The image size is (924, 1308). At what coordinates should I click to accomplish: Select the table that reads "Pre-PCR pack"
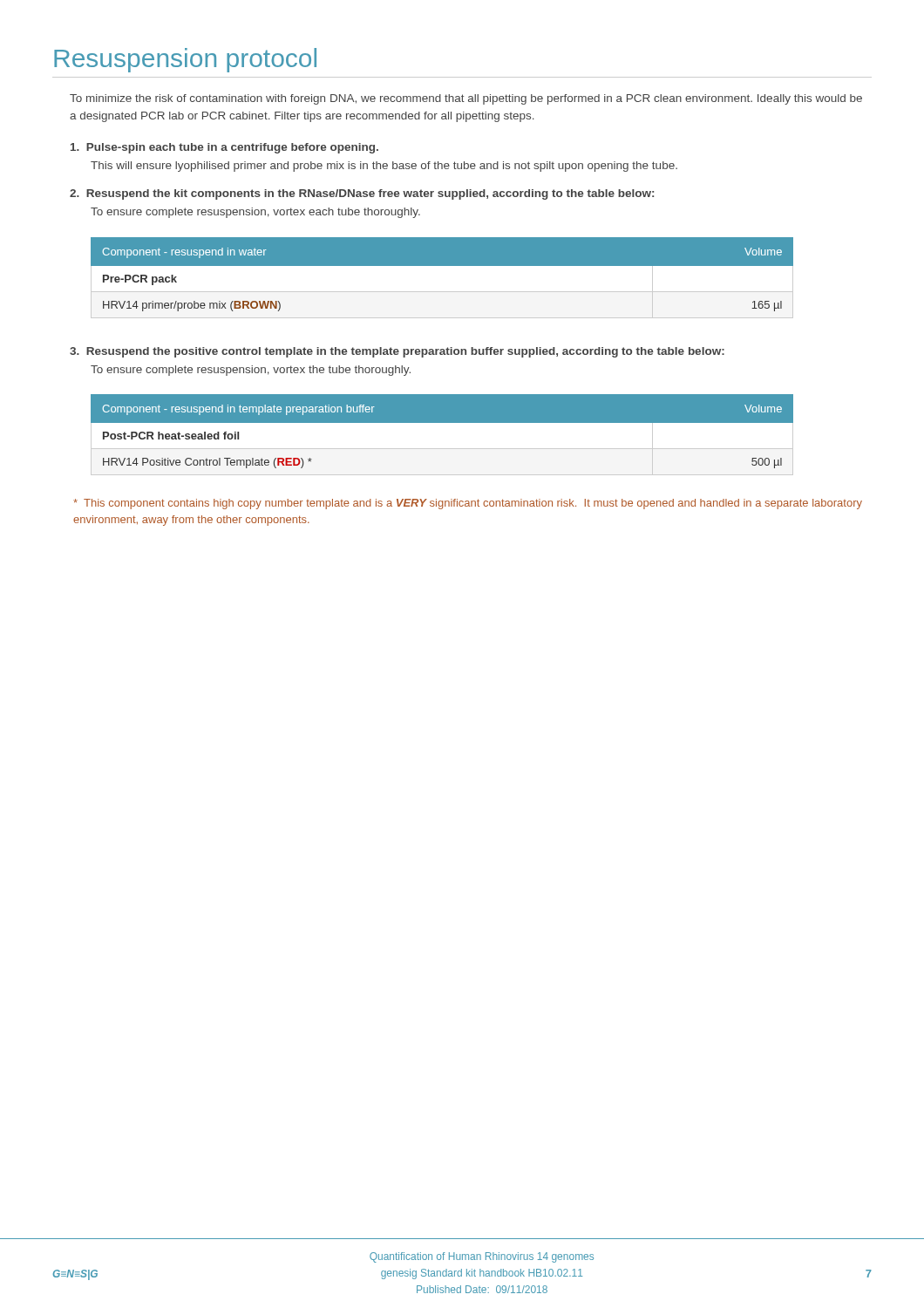tap(481, 277)
